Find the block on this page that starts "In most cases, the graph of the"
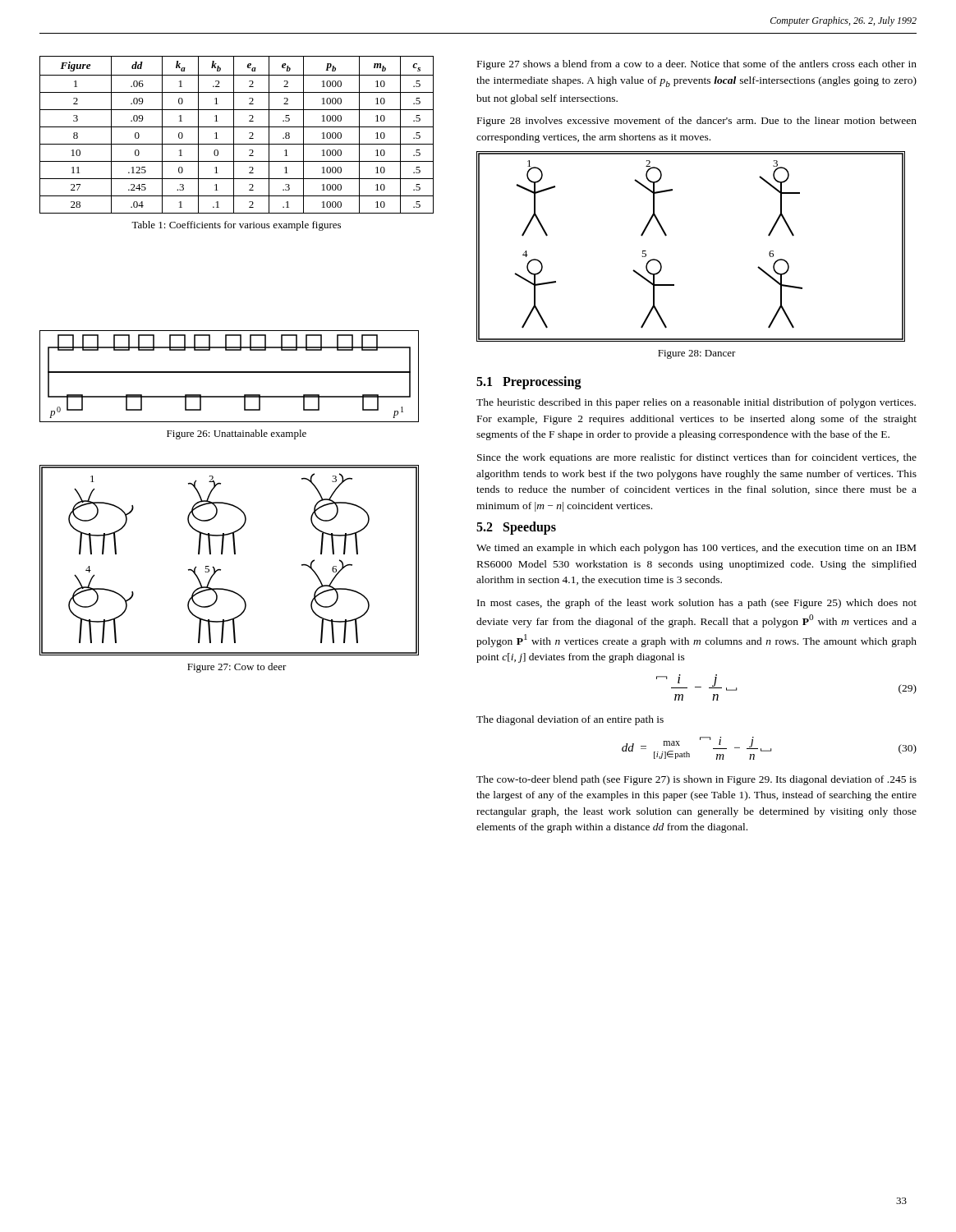This screenshot has width=956, height=1232. click(x=696, y=629)
